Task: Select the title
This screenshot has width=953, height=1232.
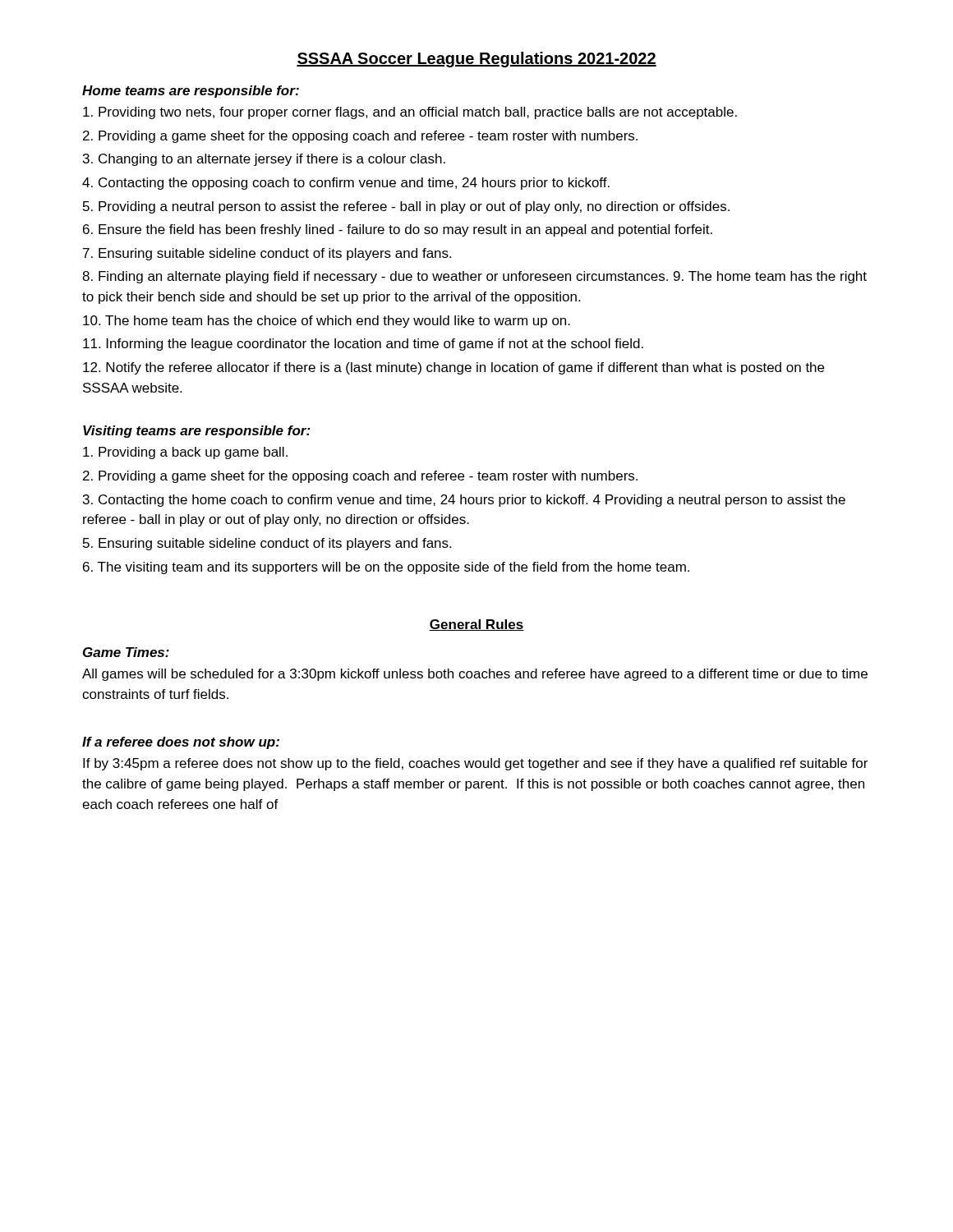Action: pyautogui.click(x=476, y=58)
